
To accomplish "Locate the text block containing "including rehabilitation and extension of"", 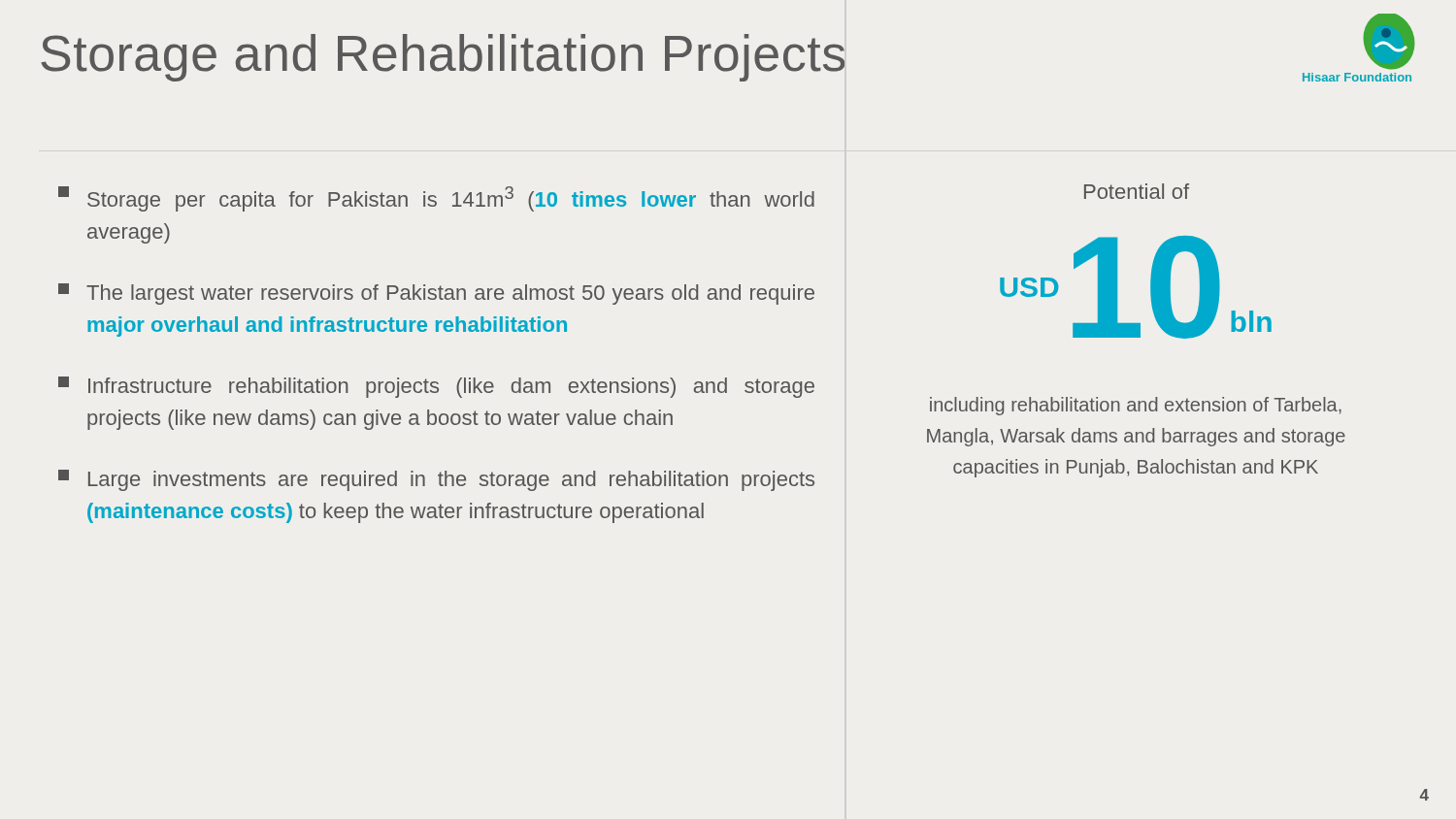I will pos(1136,436).
